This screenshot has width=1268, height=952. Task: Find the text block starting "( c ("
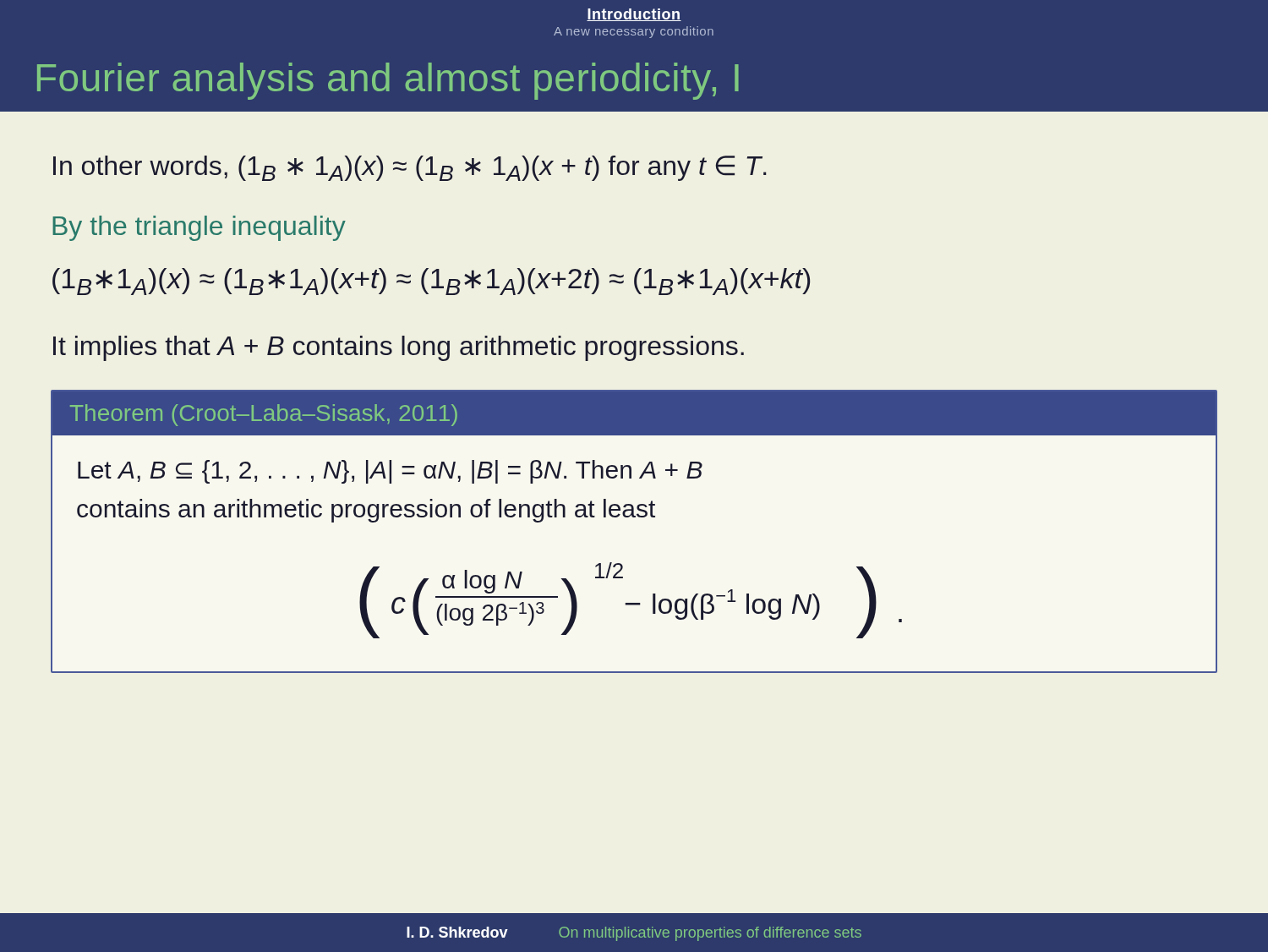pos(634,599)
